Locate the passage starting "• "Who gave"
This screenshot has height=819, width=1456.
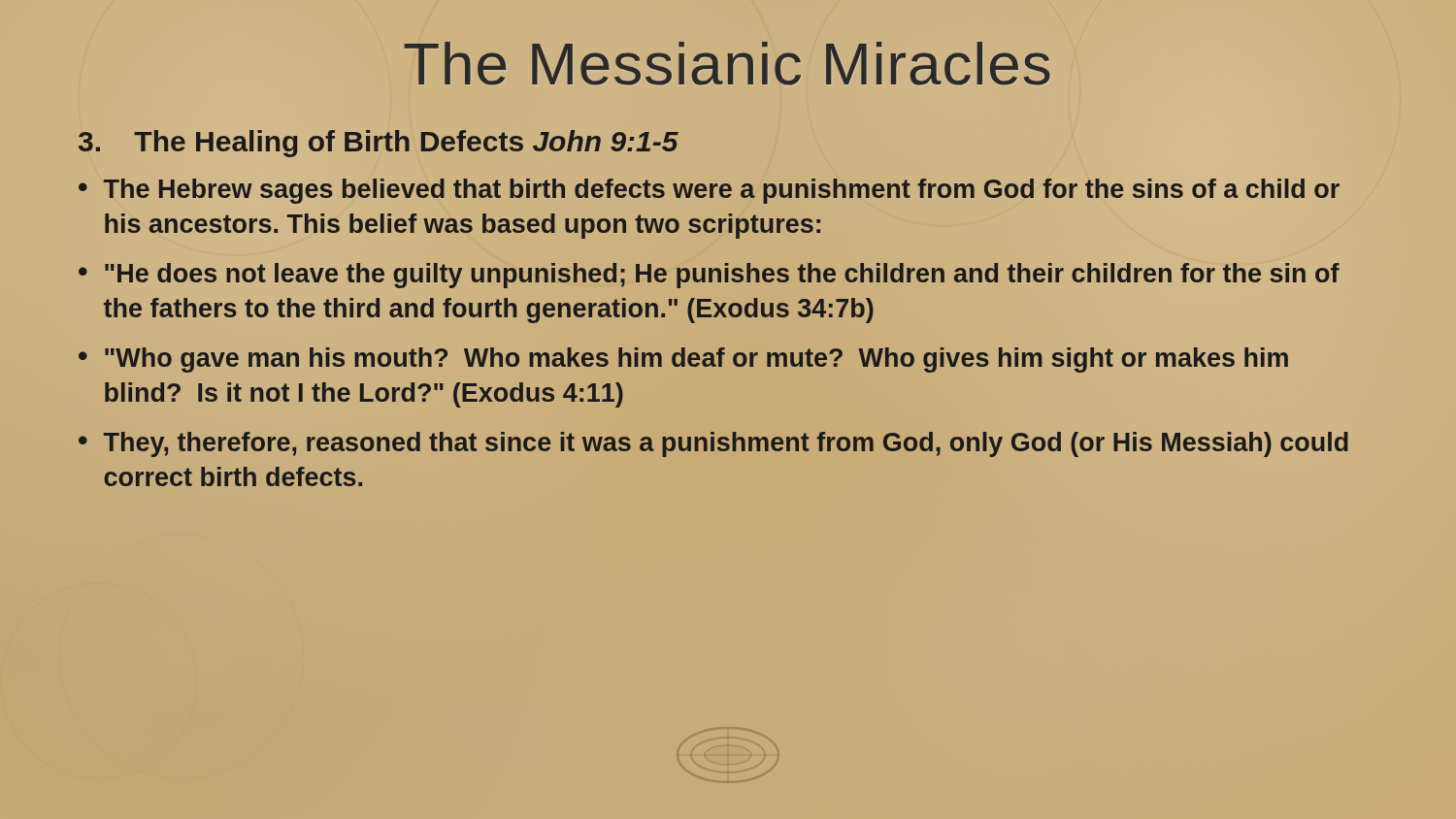pos(728,376)
